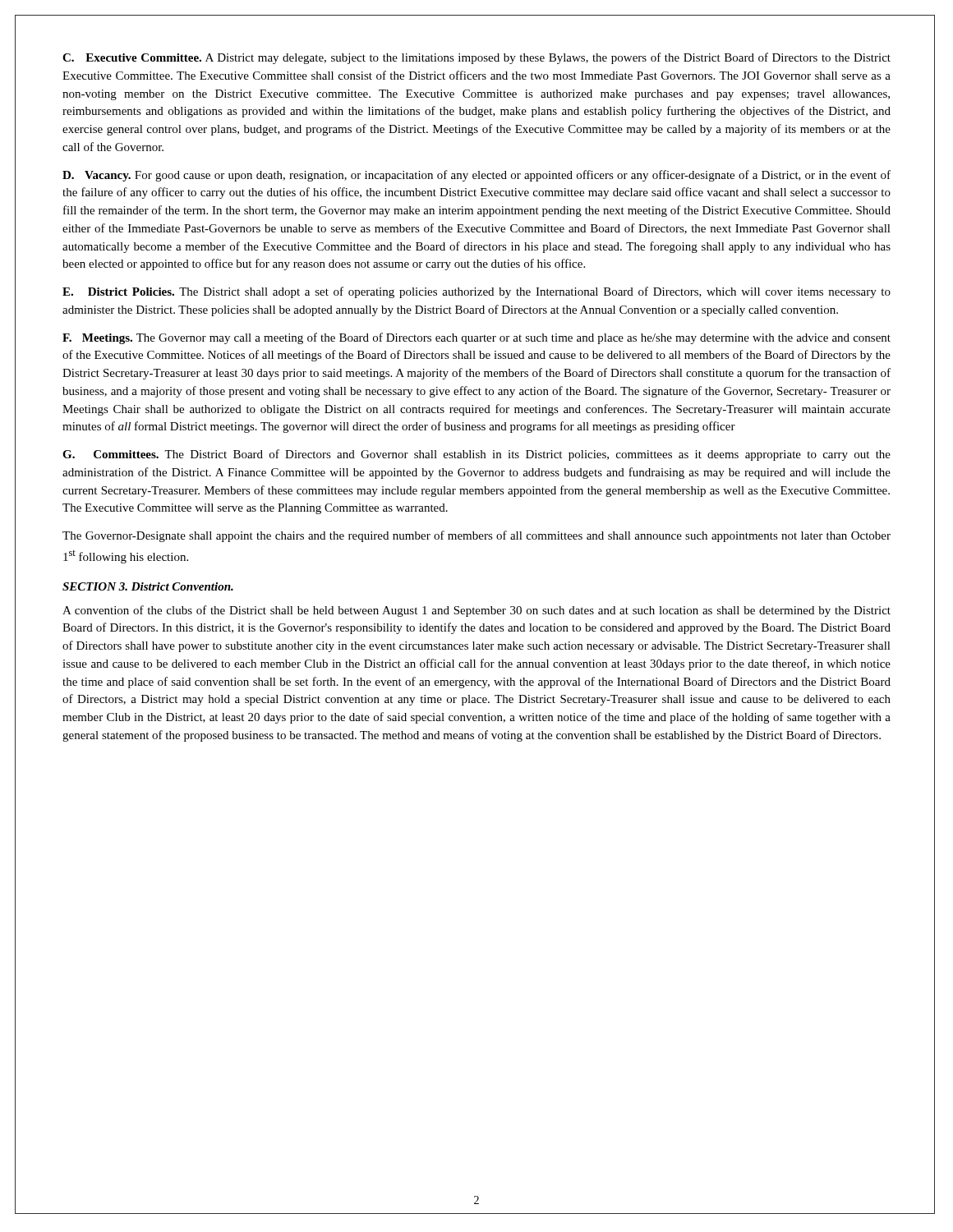Where is the passage that starts "C. Executive Committee."?
This screenshot has height=1232, width=953.
pos(476,103)
